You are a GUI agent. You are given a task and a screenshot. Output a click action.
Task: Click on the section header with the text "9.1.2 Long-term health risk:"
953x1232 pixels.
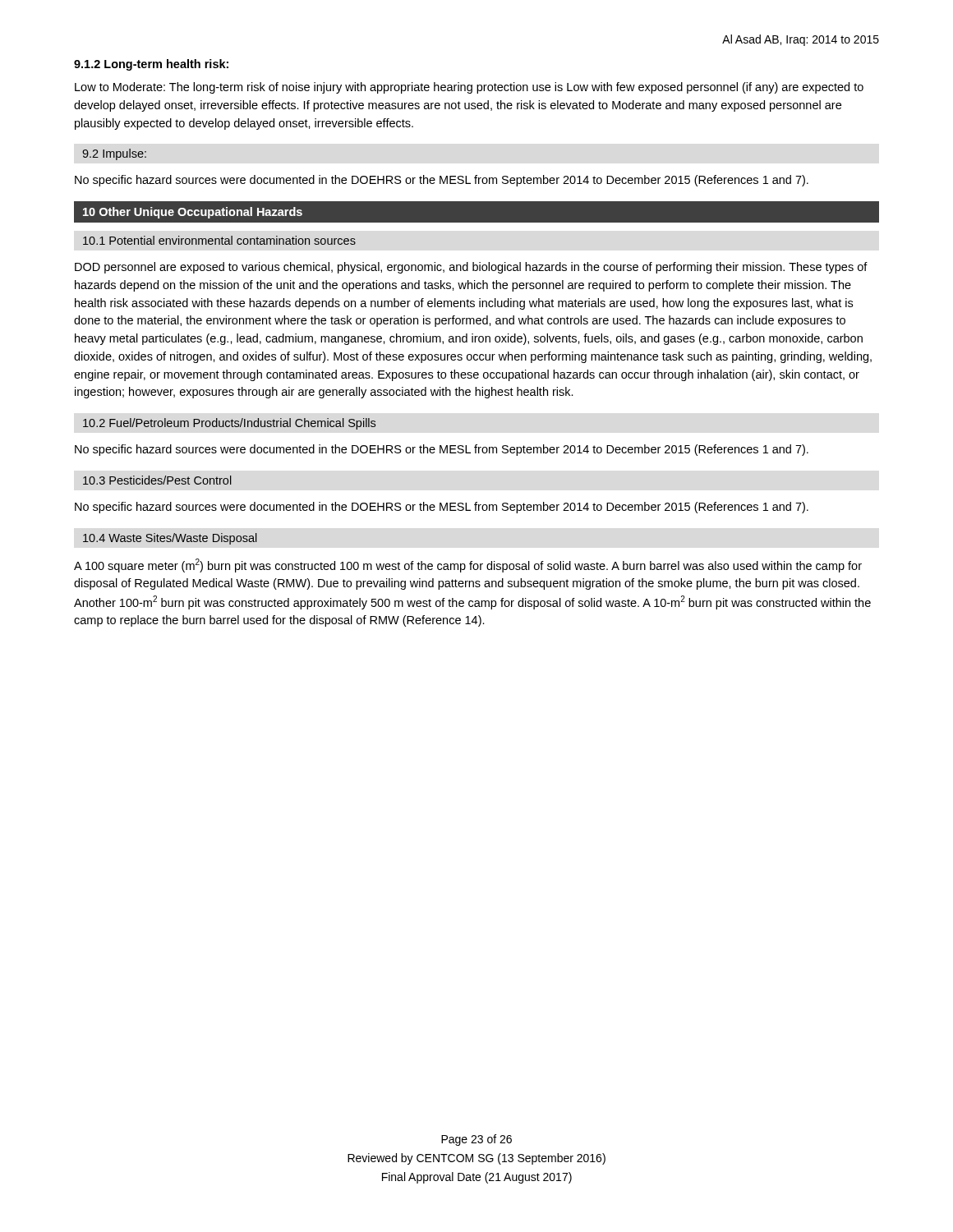[152, 64]
